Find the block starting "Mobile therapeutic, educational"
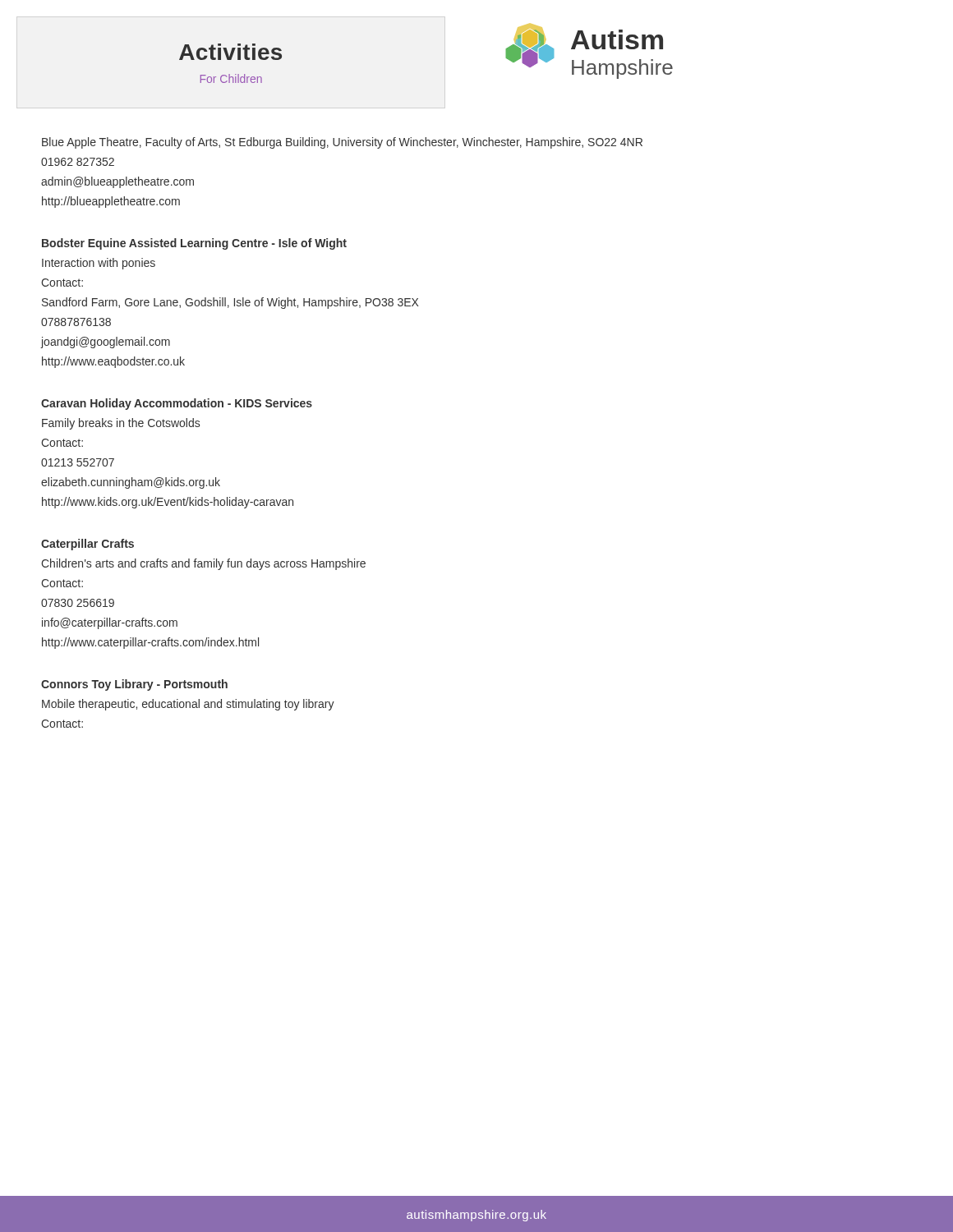Image resolution: width=953 pixels, height=1232 pixels. (188, 704)
